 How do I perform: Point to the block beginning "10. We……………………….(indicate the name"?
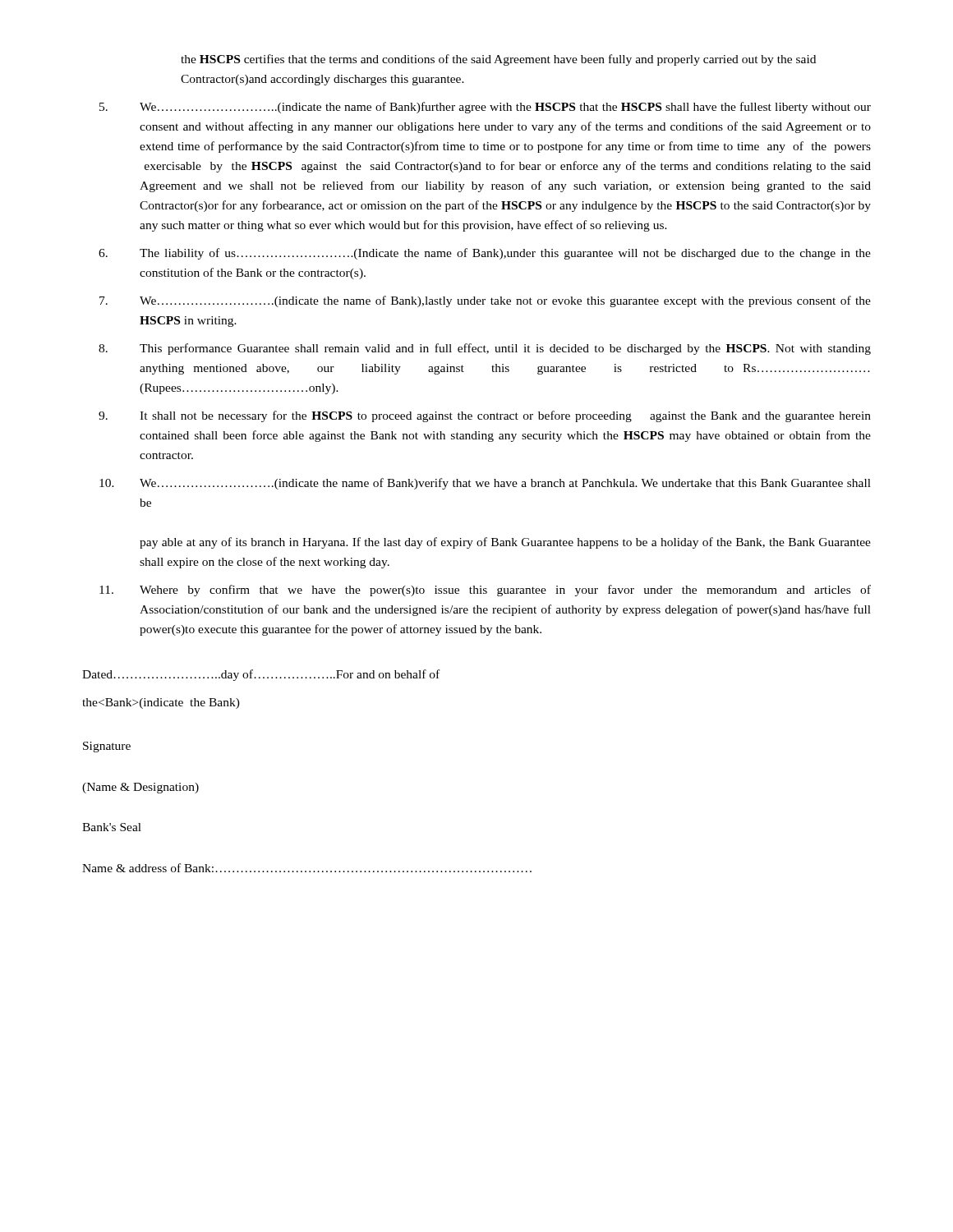pos(485,484)
